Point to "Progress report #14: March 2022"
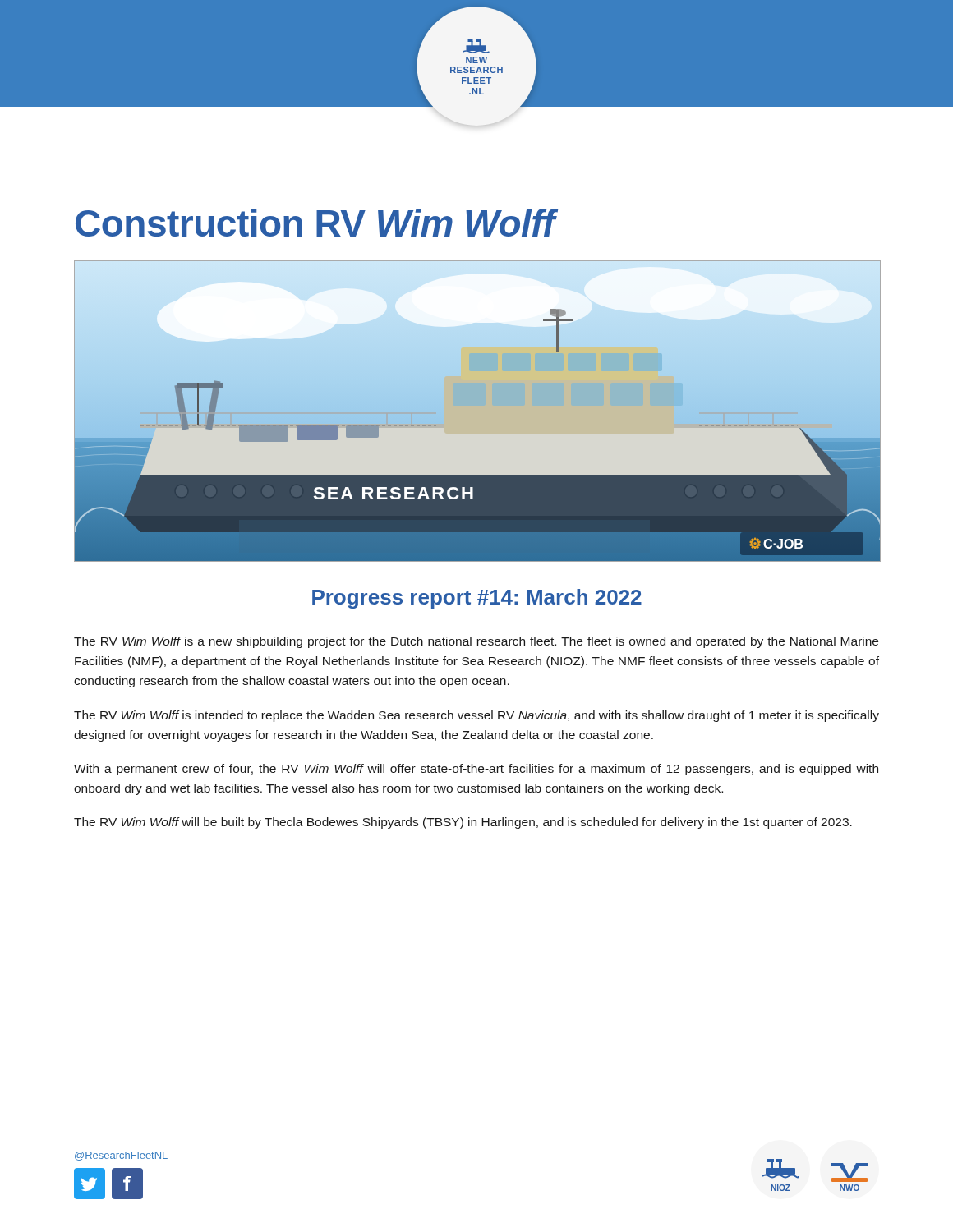The height and width of the screenshot is (1232, 953). tap(476, 597)
